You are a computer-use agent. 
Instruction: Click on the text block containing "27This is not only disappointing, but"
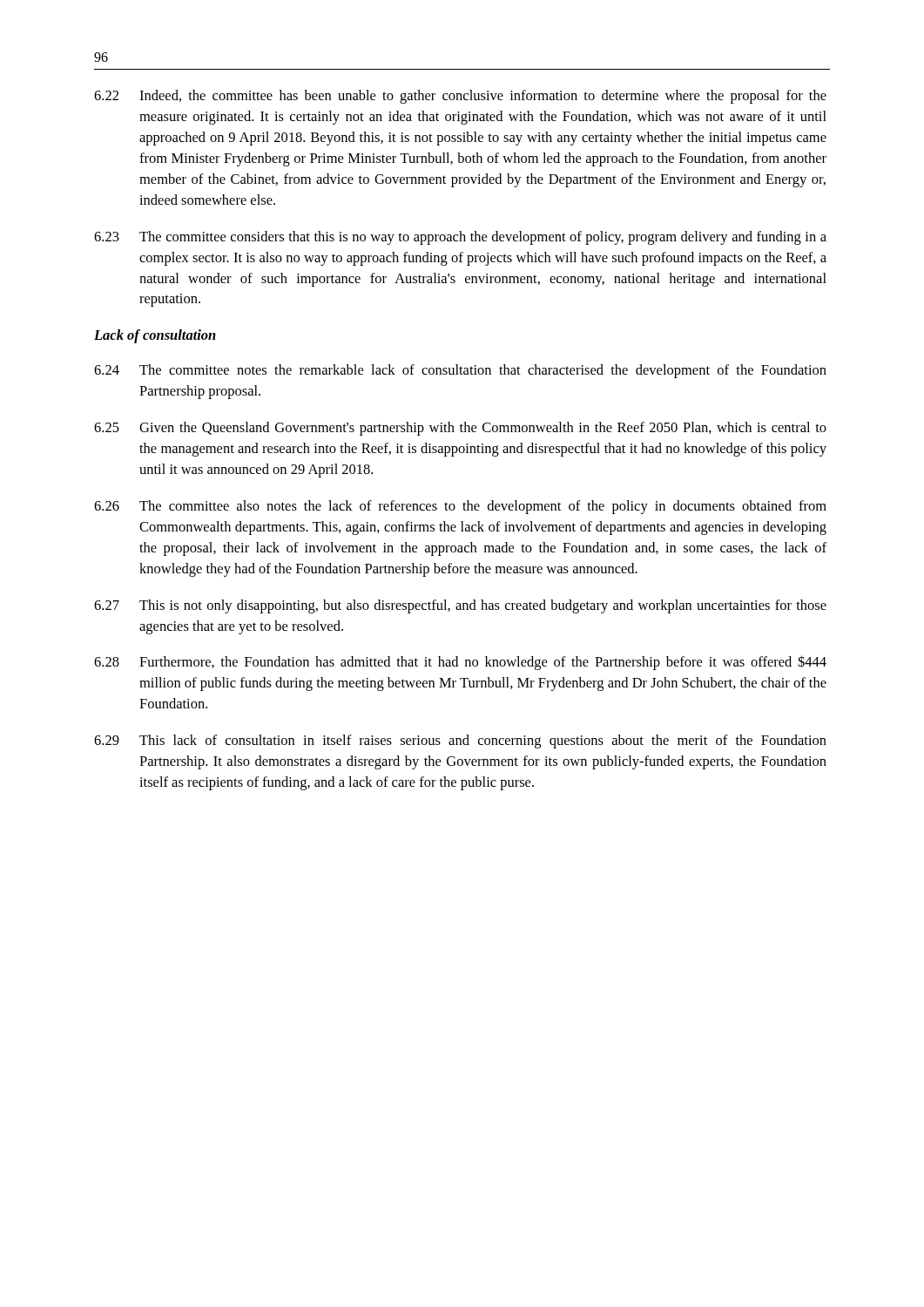click(460, 616)
